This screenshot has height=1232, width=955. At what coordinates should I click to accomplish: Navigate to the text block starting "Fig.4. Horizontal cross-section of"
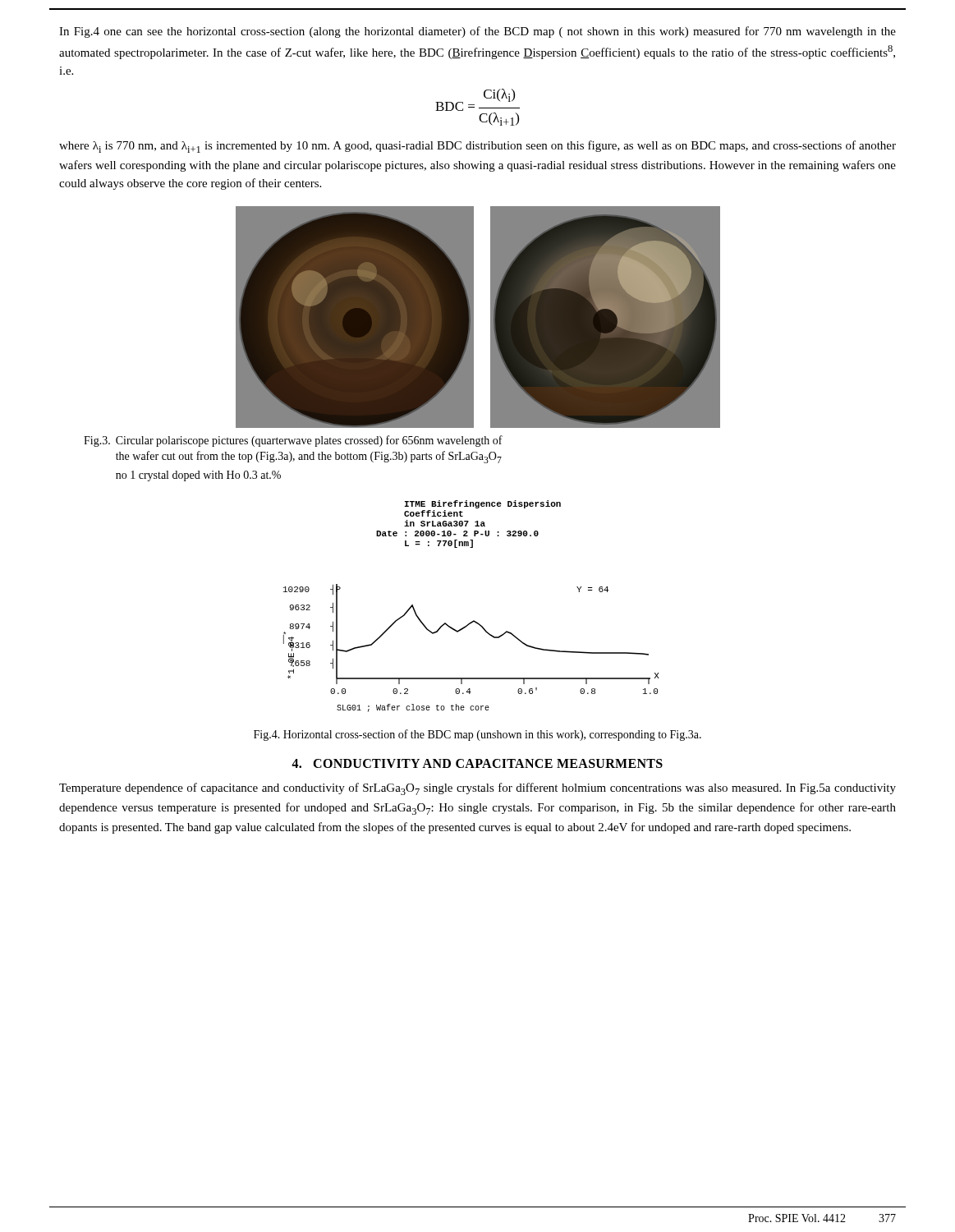tap(478, 735)
